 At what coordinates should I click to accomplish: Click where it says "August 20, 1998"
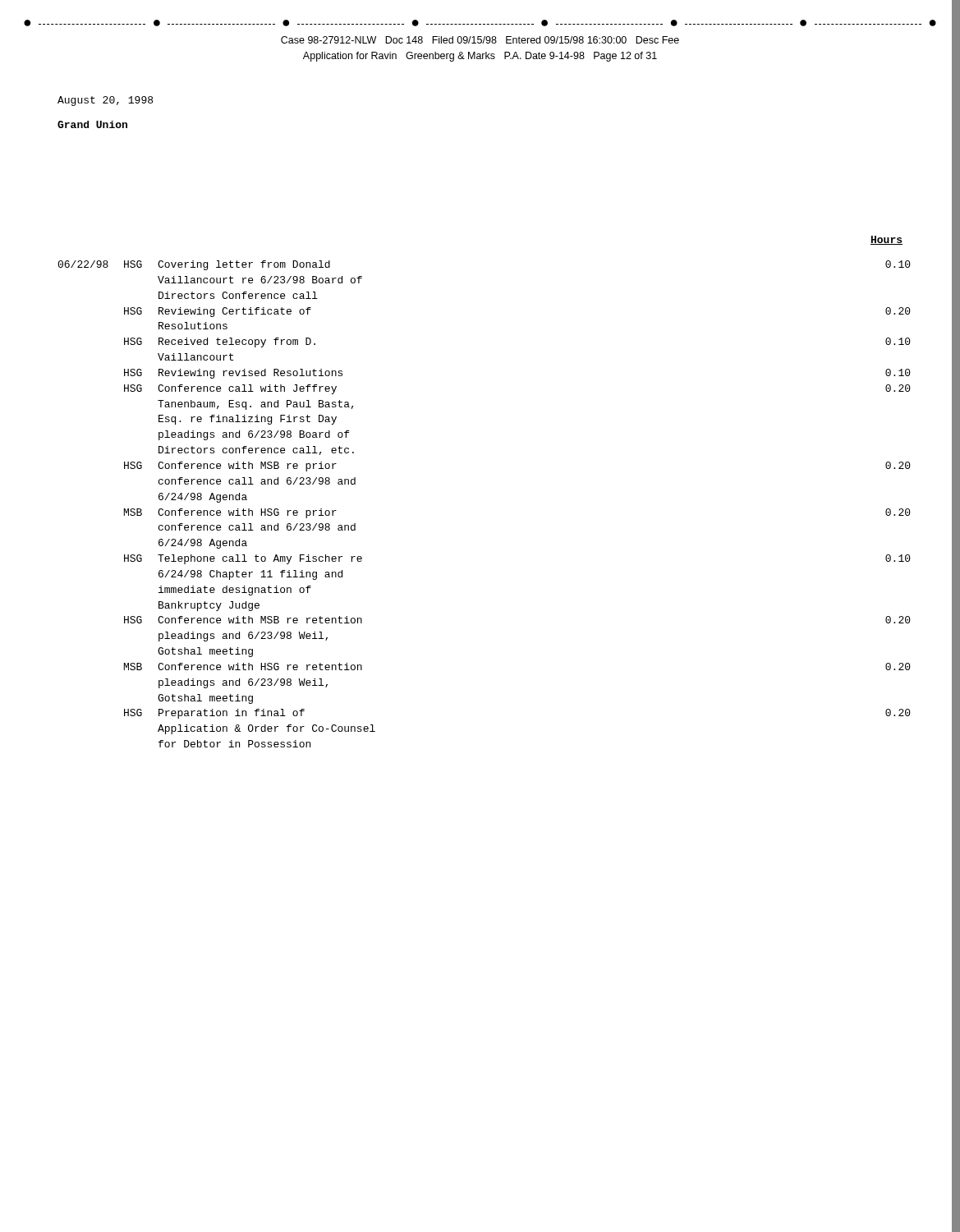[x=106, y=101]
